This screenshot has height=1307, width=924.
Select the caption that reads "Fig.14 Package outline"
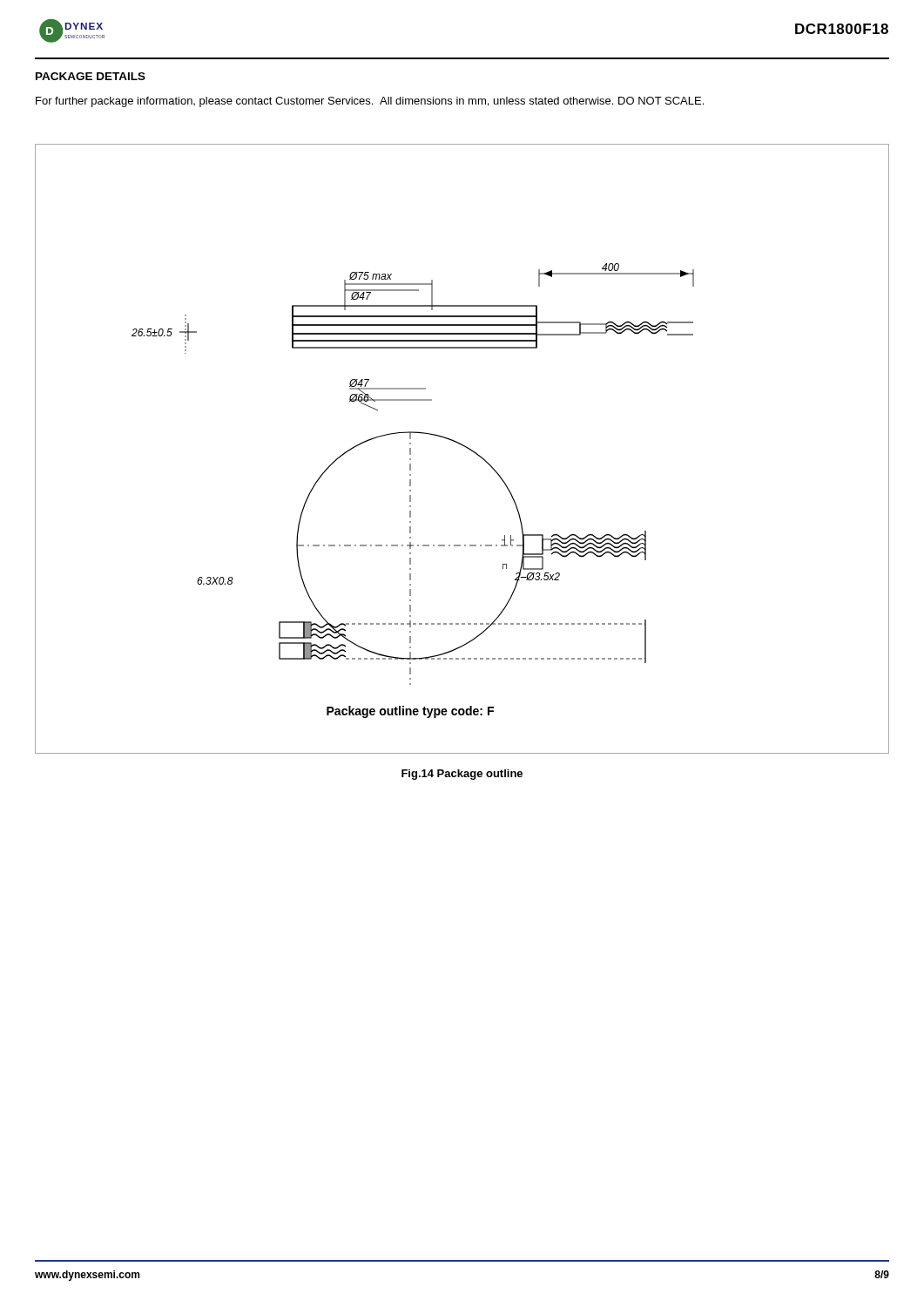point(462,773)
